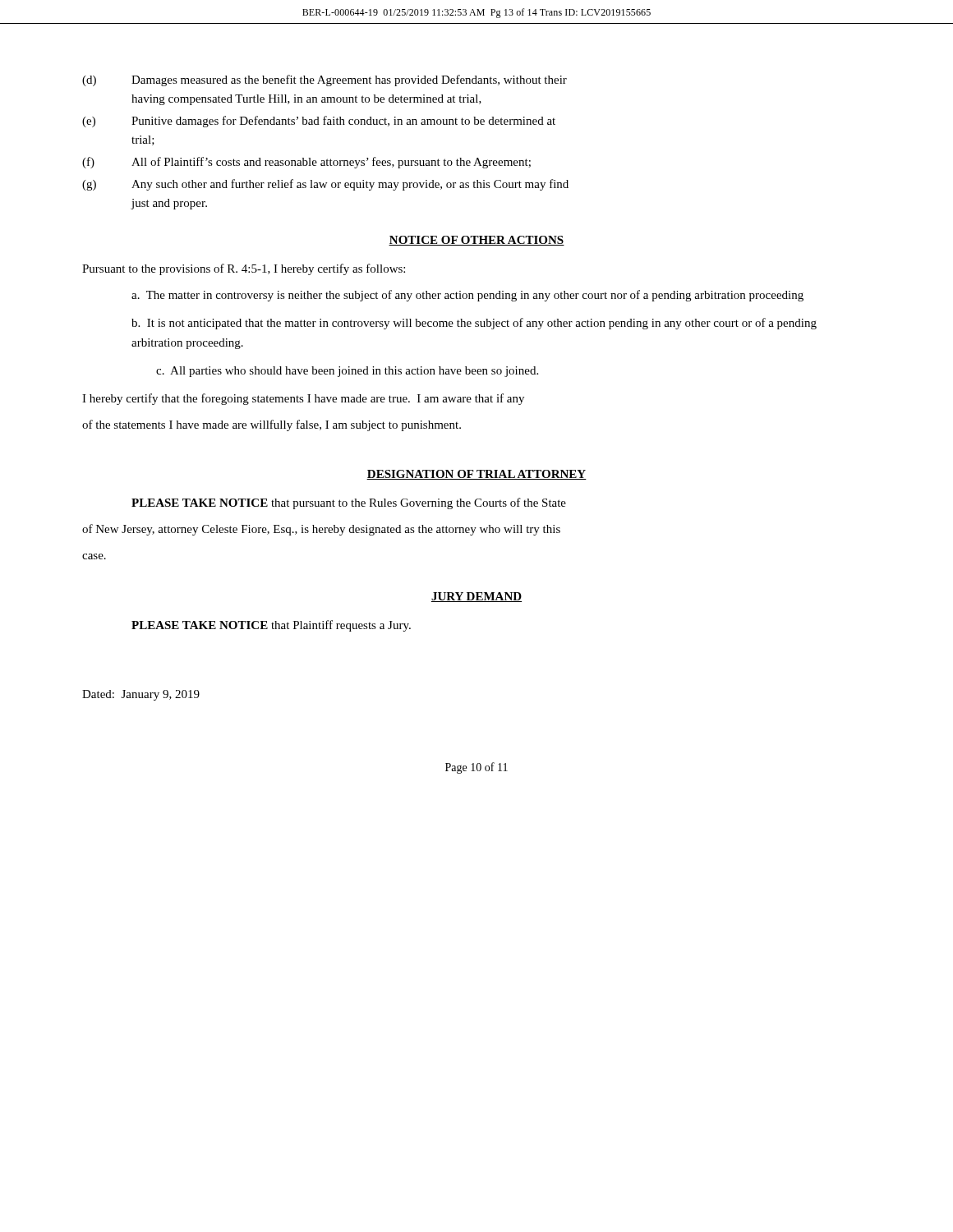Navigate to the element starting "JURY DEMAND"
953x1232 pixels.
click(476, 596)
